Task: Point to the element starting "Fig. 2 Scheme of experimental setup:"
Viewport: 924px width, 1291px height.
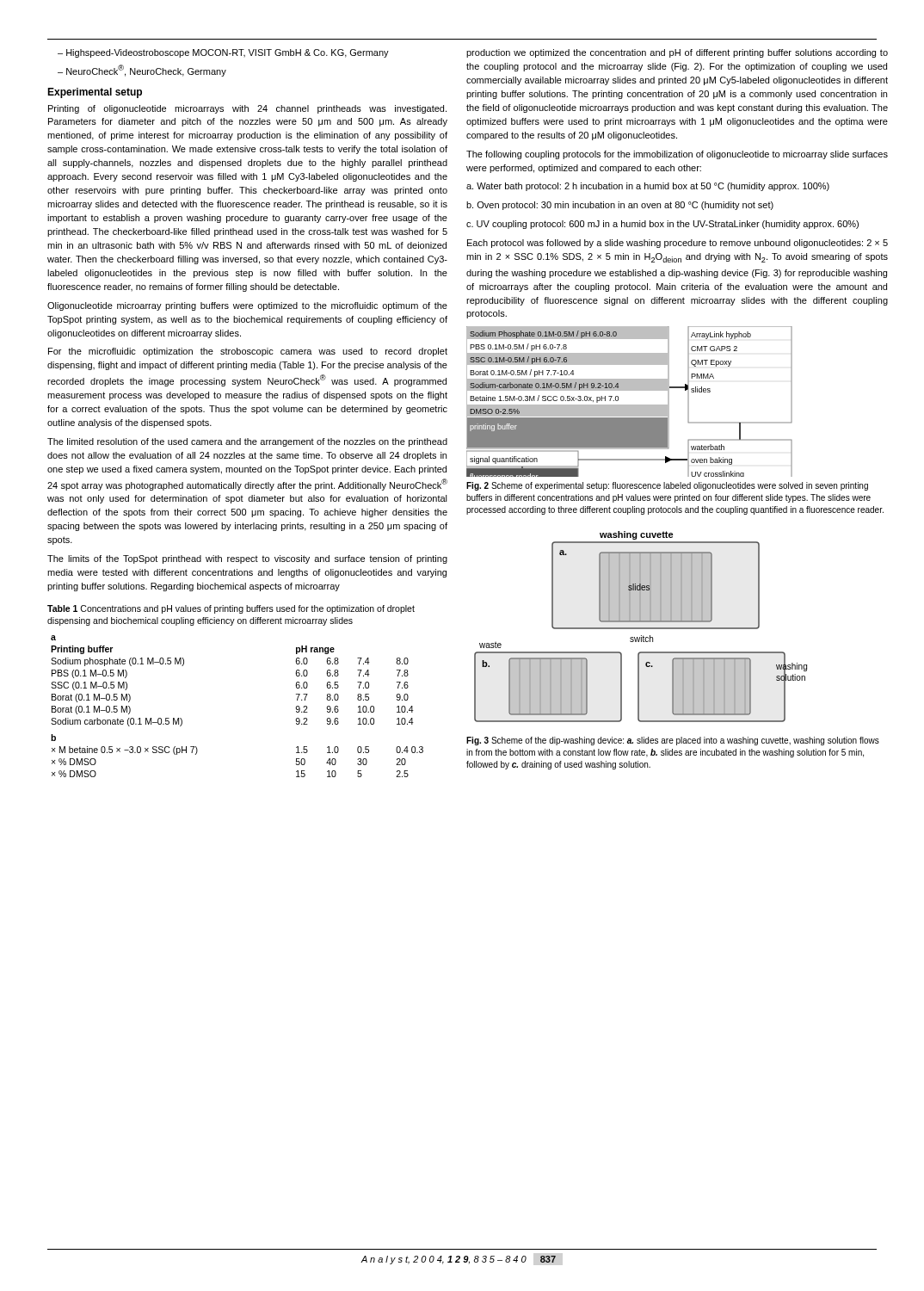Action: click(x=675, y=498)
